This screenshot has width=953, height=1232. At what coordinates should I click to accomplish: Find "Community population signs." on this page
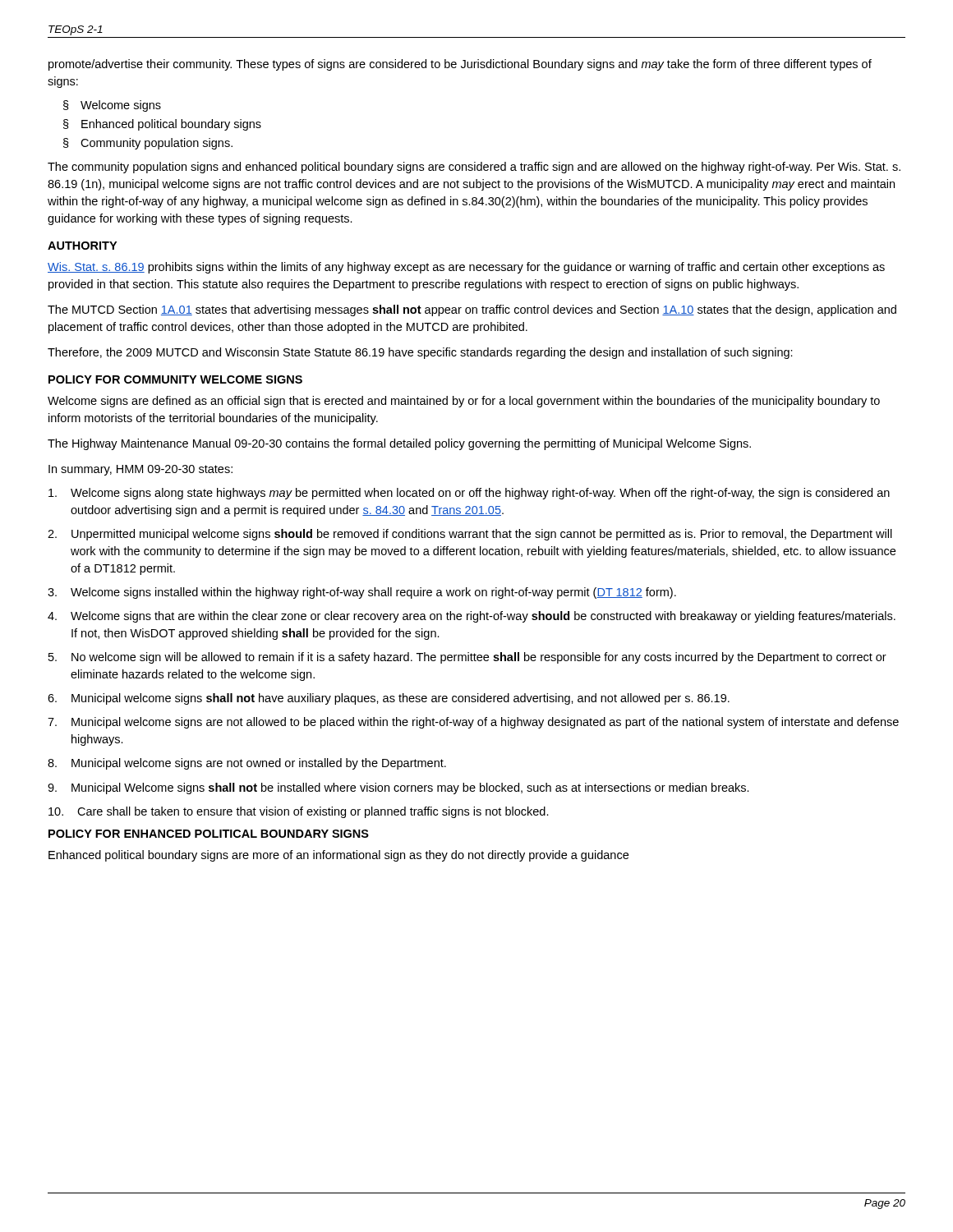coord(157,143)
